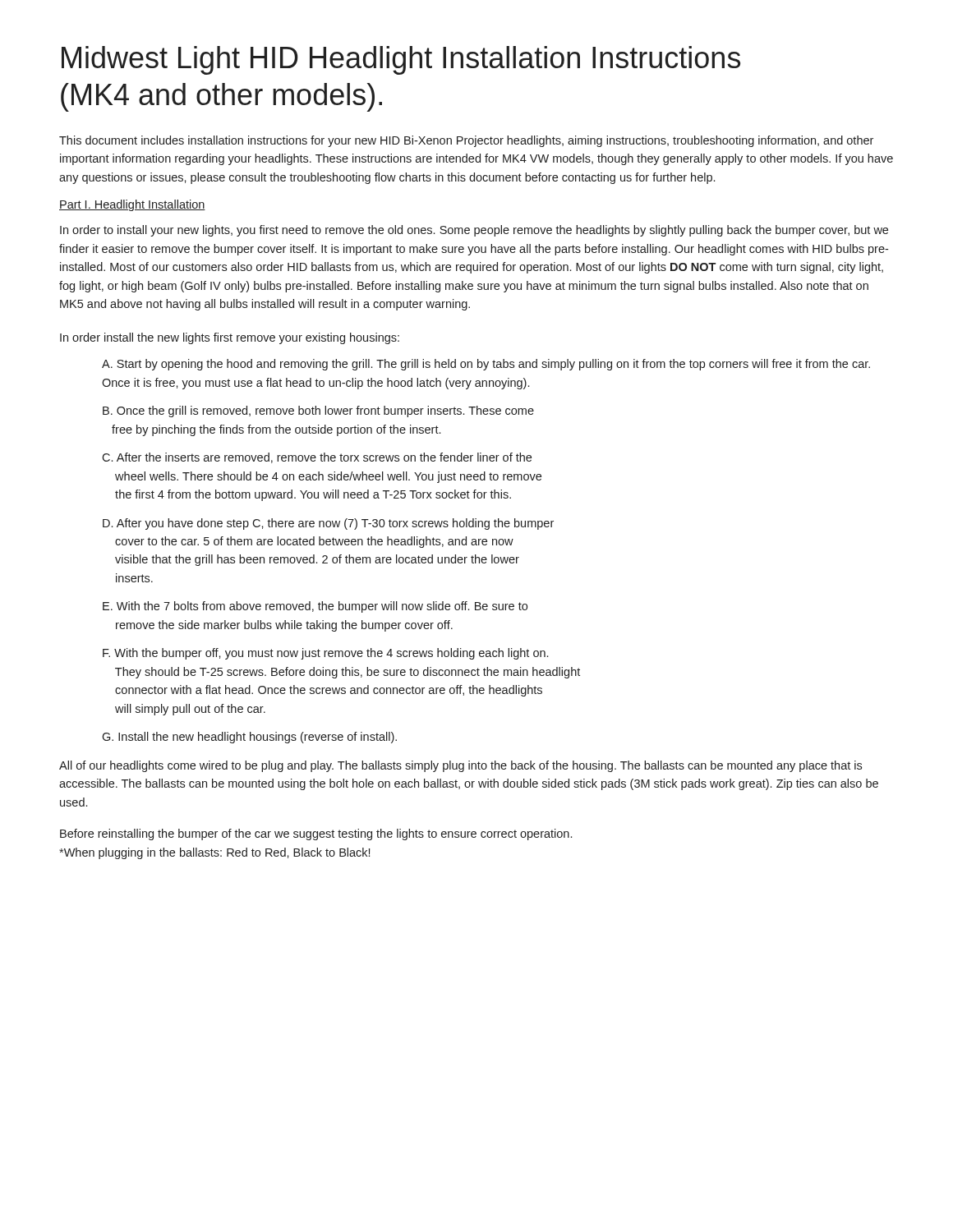
Task: Locate the block starting "In order install"
Action: coord(230,338)
